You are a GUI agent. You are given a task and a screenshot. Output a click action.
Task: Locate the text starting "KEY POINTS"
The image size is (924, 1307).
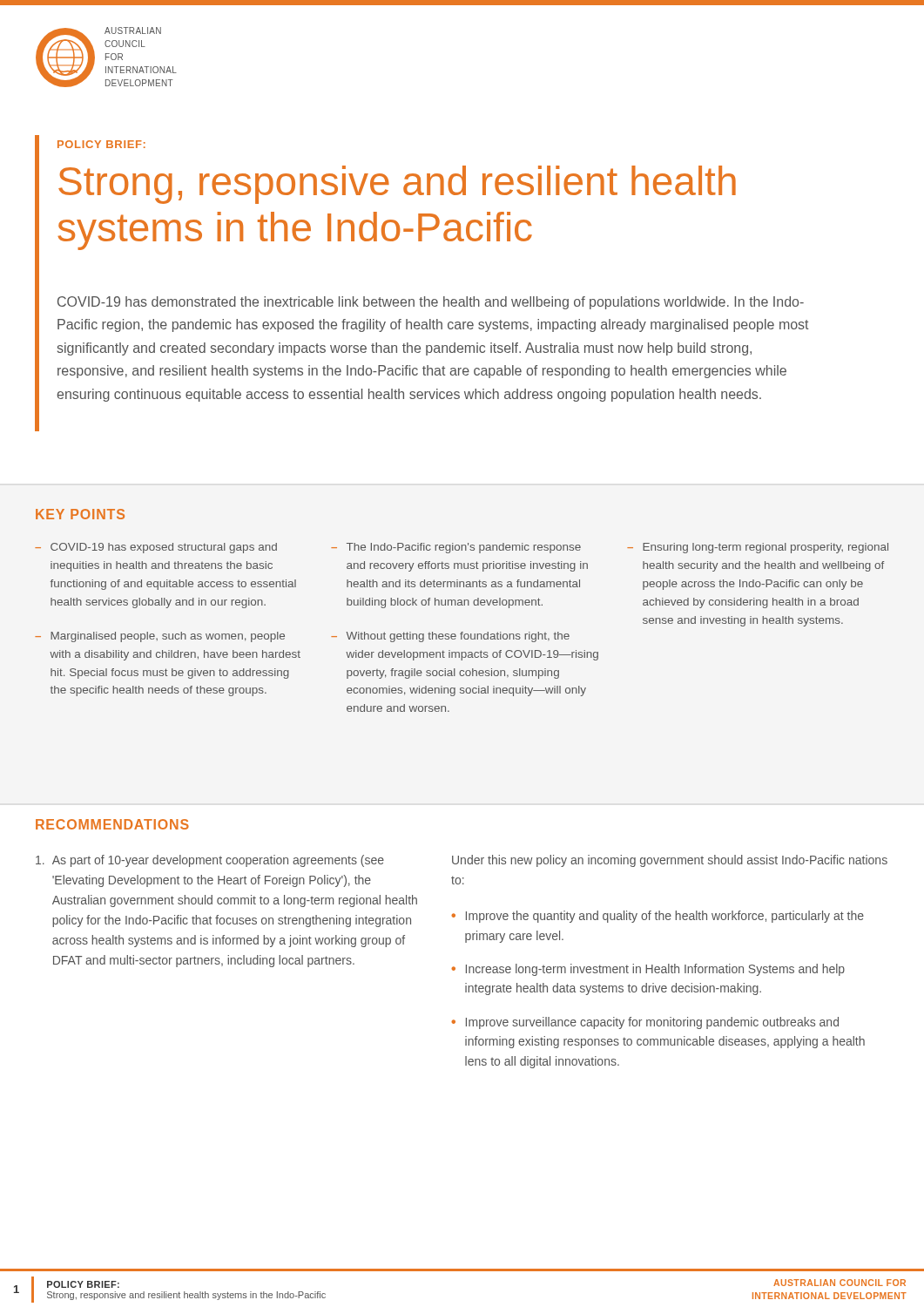click(80, 515)
